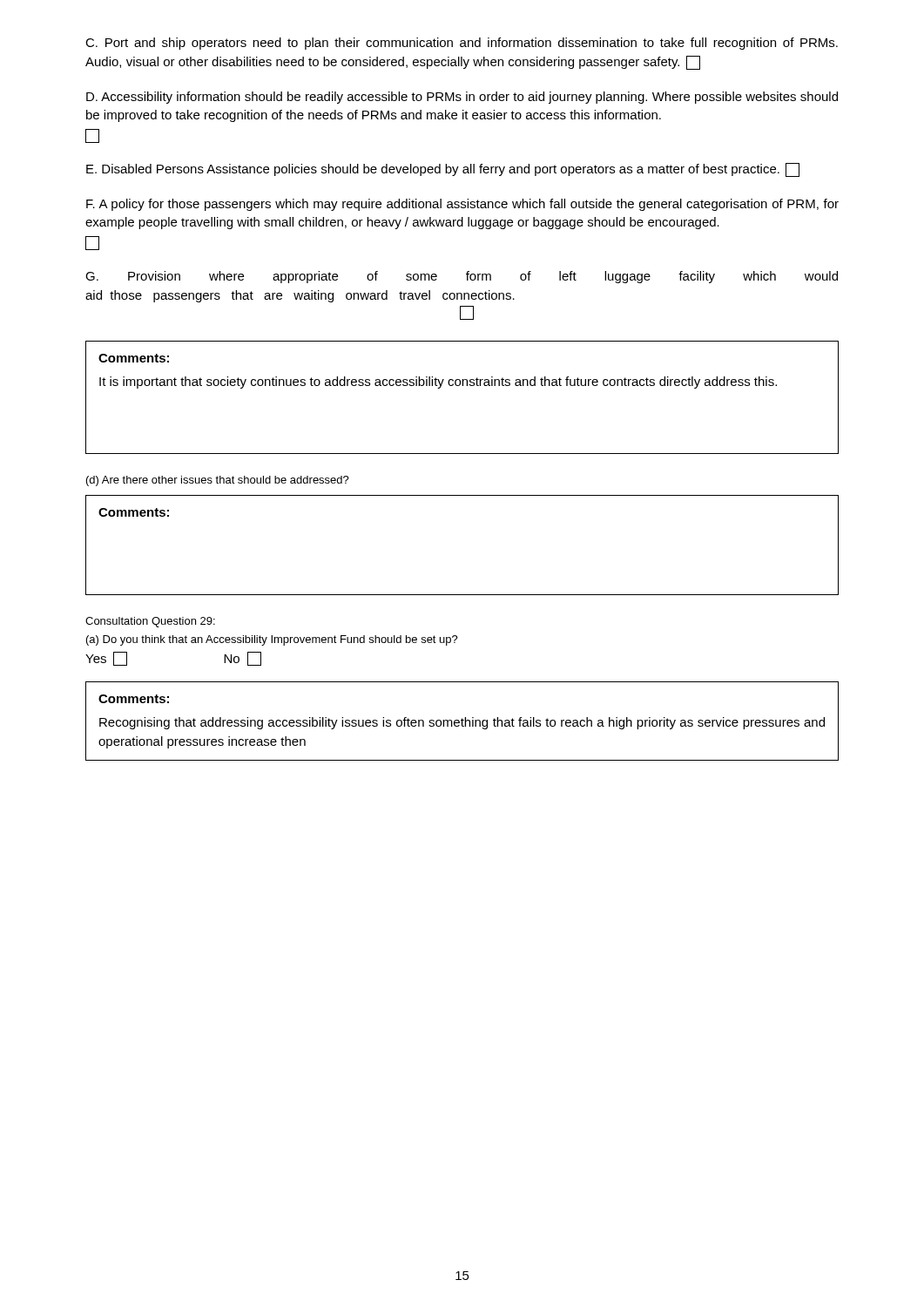Point to the region starting "Yes No"

95,659
